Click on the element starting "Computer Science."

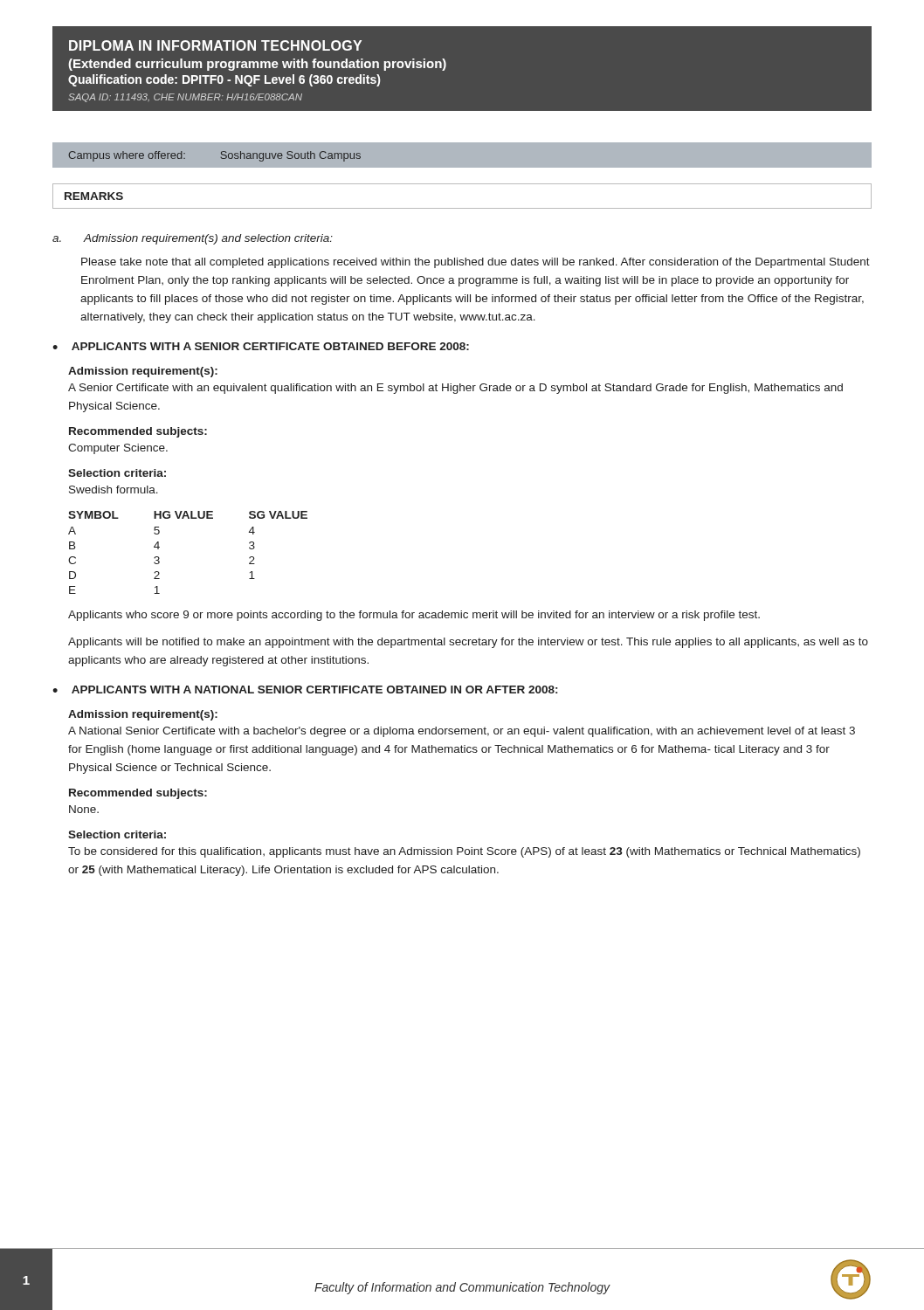(x=118, y=448)
